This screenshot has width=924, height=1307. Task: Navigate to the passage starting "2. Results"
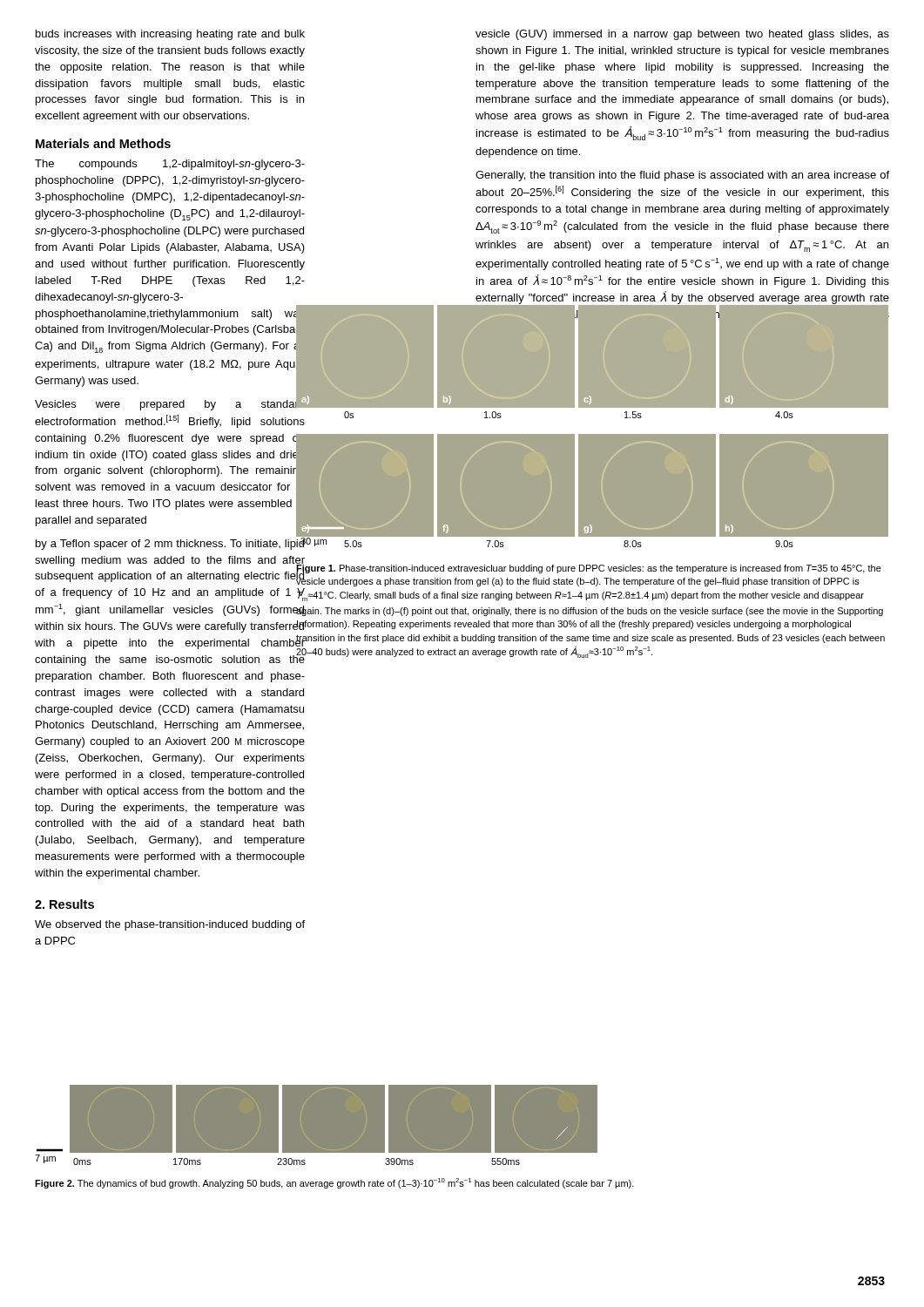[65, 904]
